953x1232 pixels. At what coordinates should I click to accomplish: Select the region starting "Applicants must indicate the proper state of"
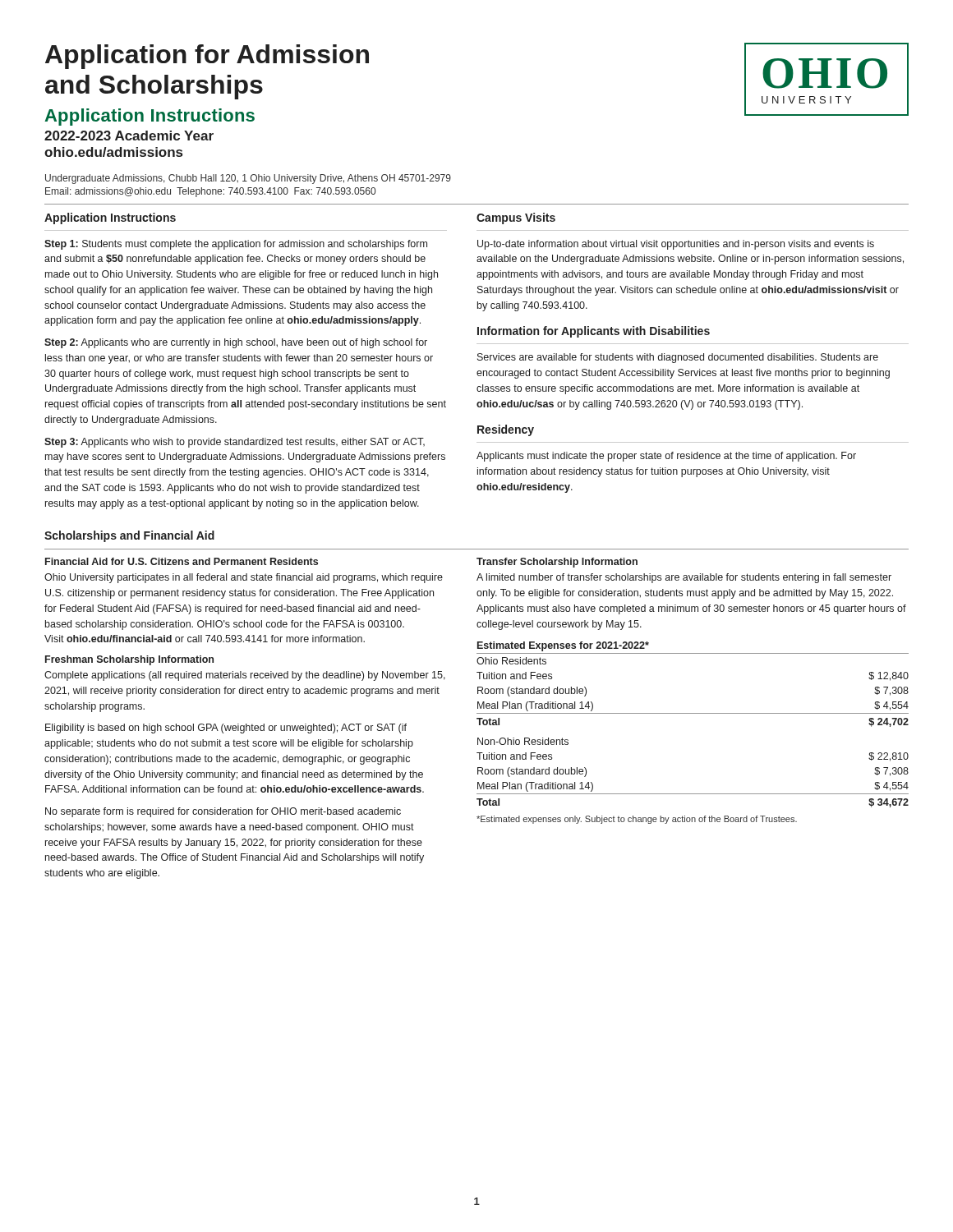coord(693,472)
